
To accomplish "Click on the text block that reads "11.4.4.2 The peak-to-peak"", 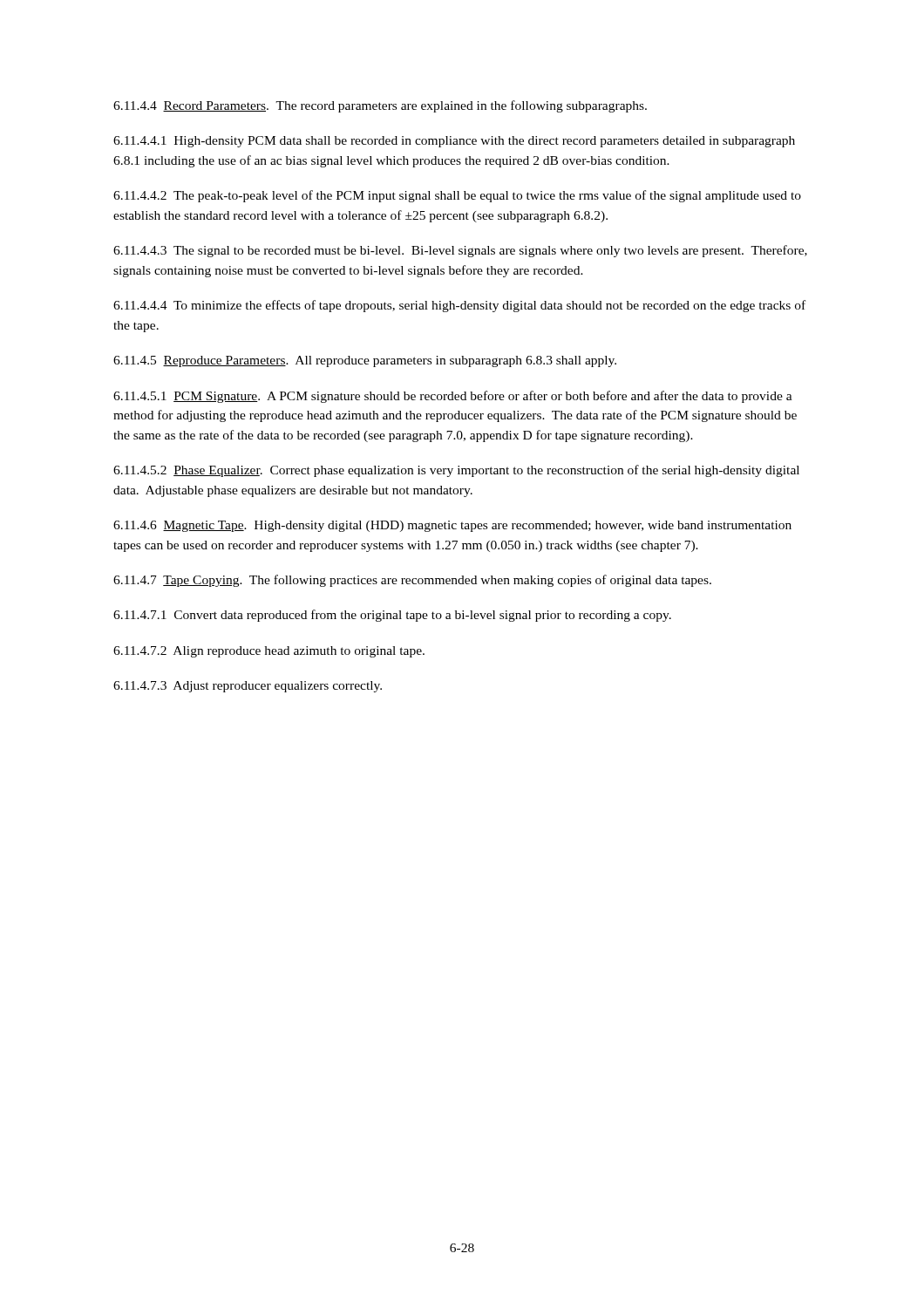I will (x=457, y=205).
